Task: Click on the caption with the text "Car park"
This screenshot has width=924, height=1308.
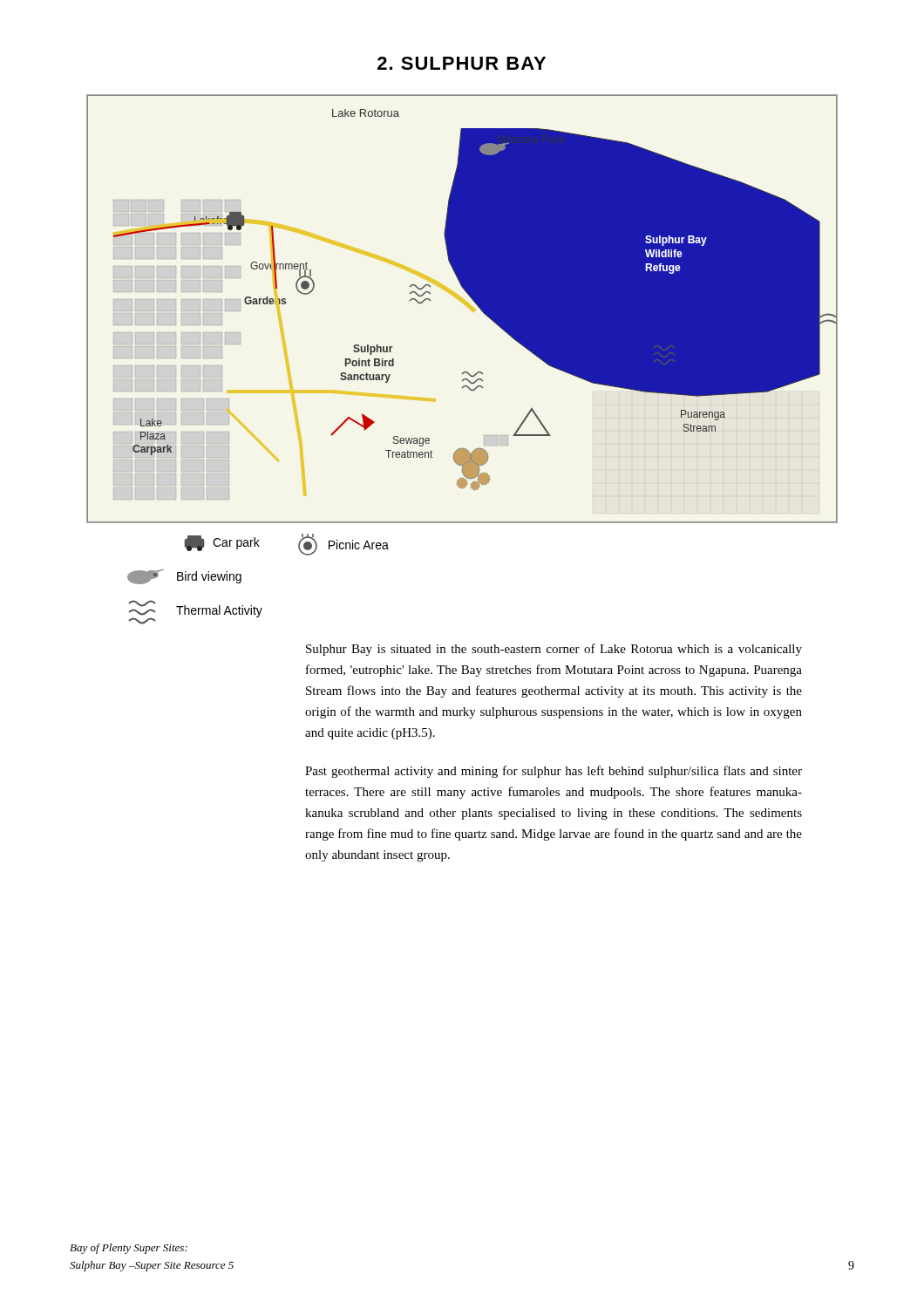Action: pos(221,542)
